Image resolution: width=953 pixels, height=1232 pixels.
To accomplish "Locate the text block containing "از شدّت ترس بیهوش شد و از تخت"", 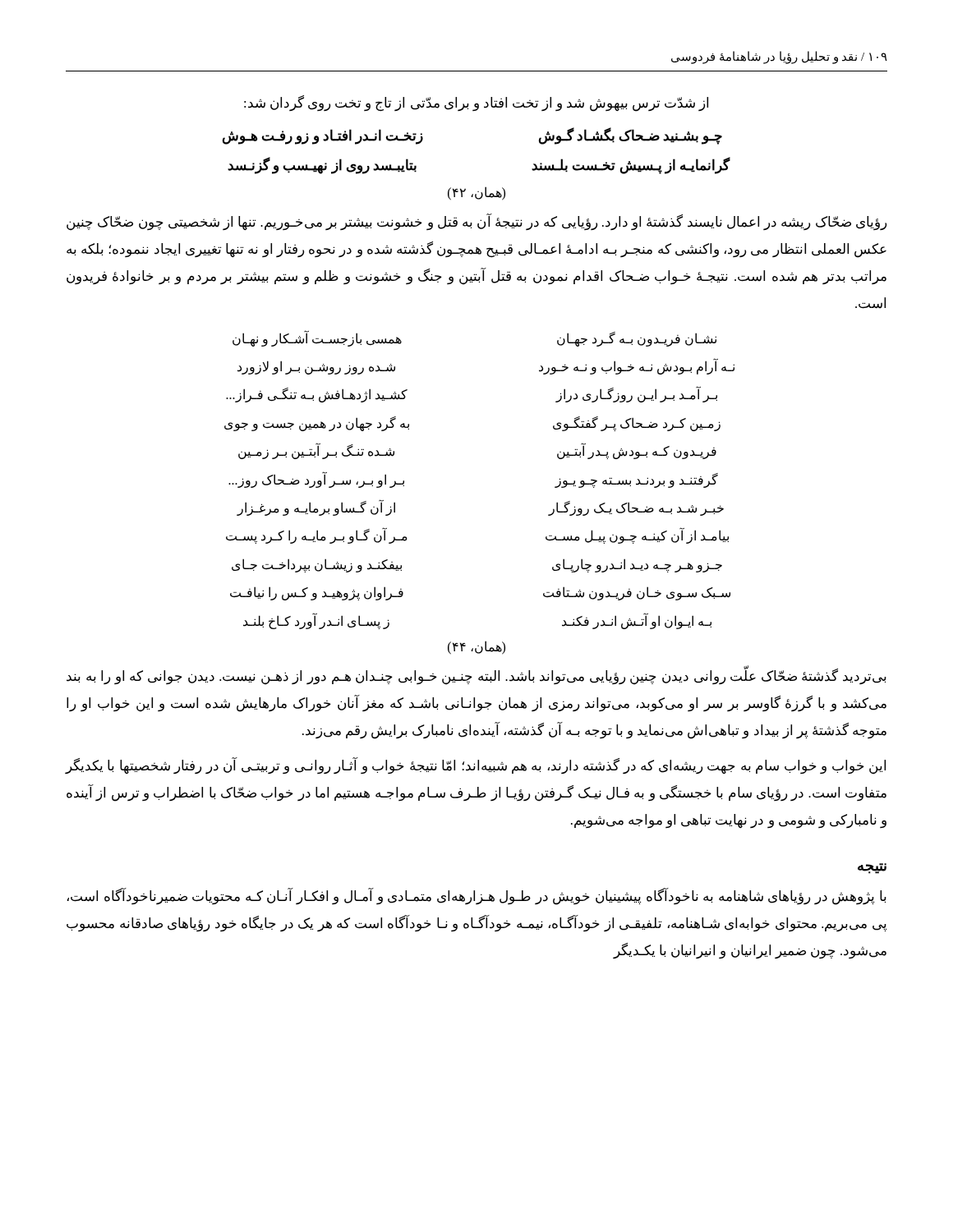I will pos(476,103).
